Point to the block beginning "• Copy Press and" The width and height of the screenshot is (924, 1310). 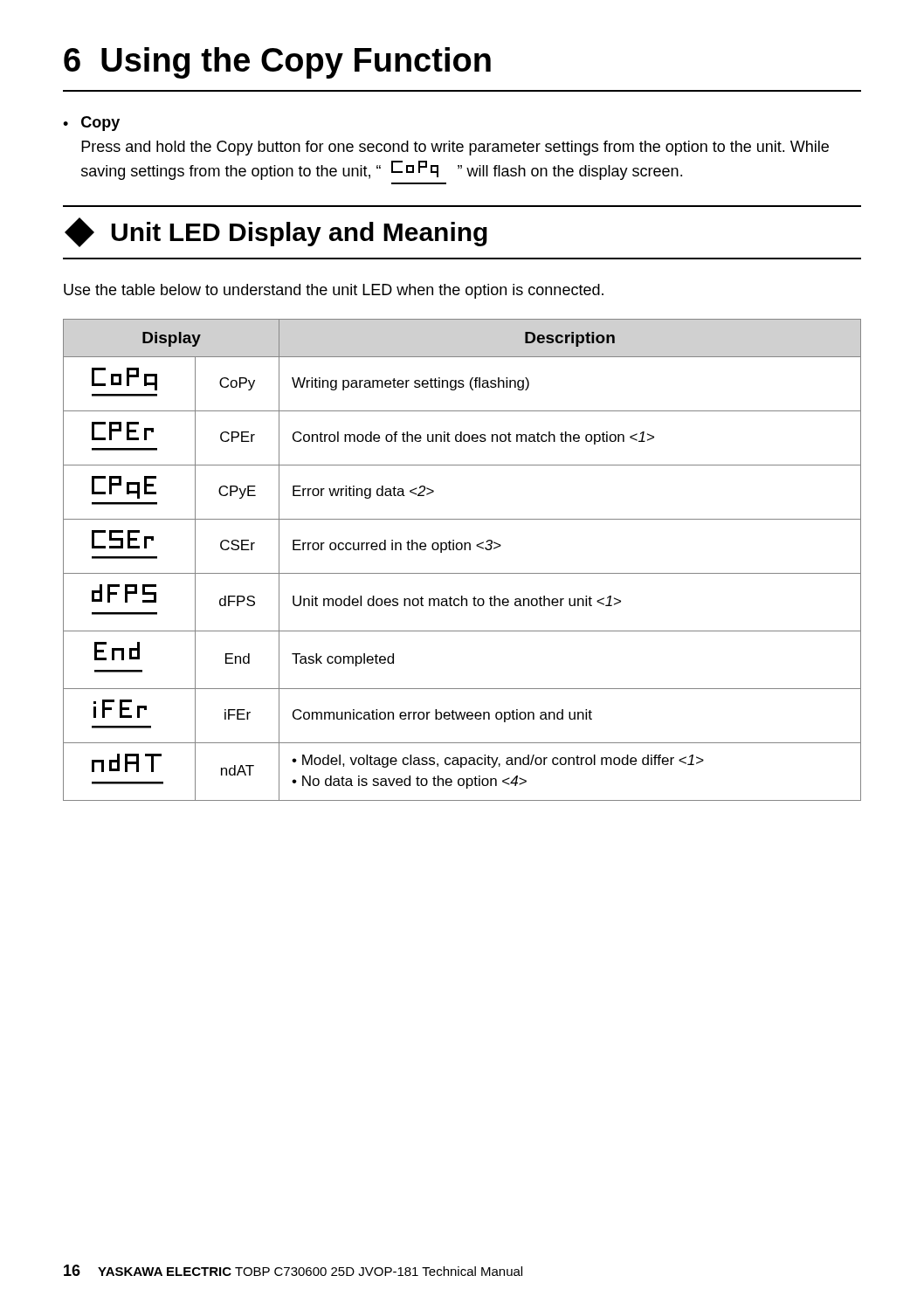click(462, 148)
